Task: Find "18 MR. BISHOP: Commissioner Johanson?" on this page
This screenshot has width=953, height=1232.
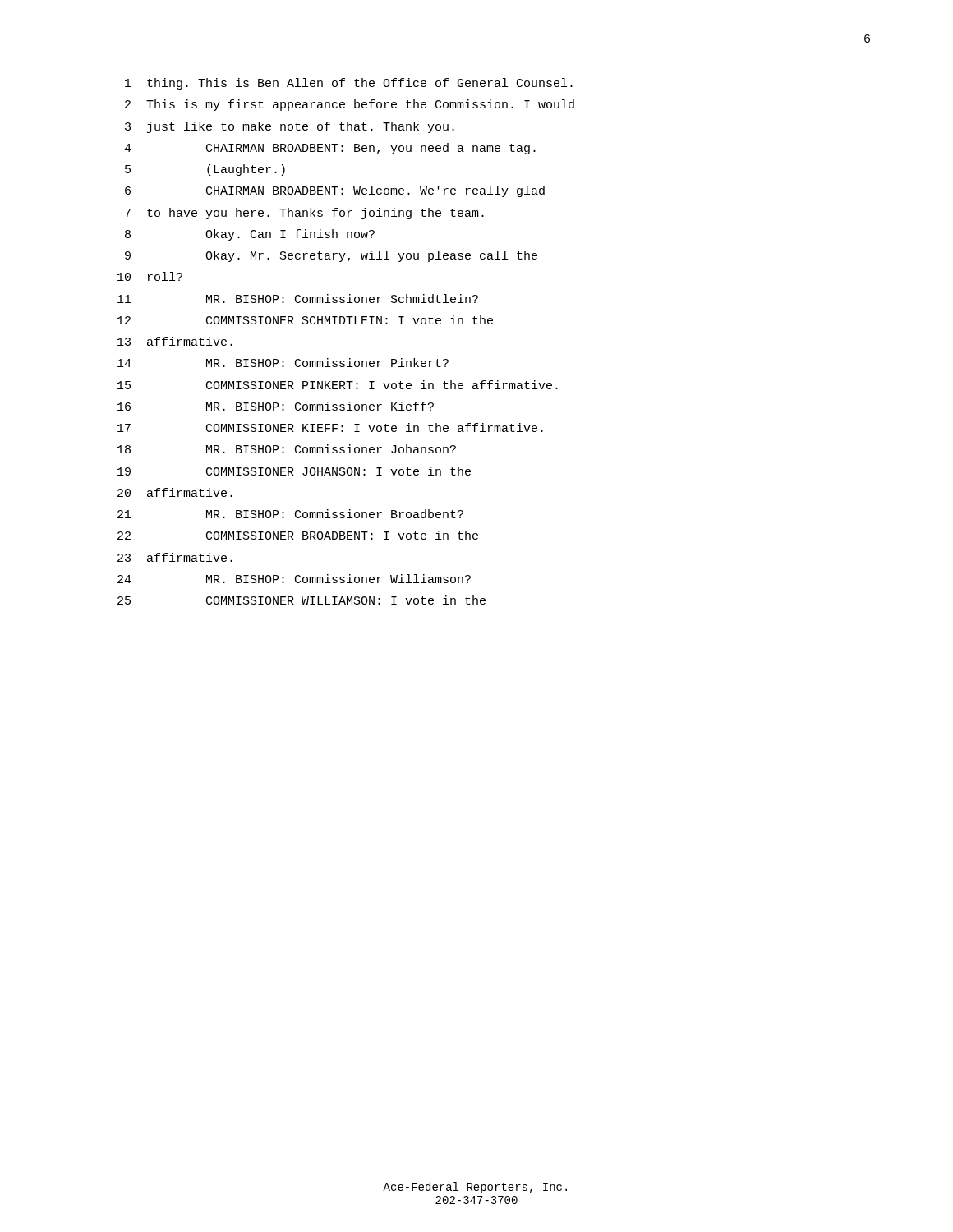Action: pyautogui.click(x=287, y=449)
